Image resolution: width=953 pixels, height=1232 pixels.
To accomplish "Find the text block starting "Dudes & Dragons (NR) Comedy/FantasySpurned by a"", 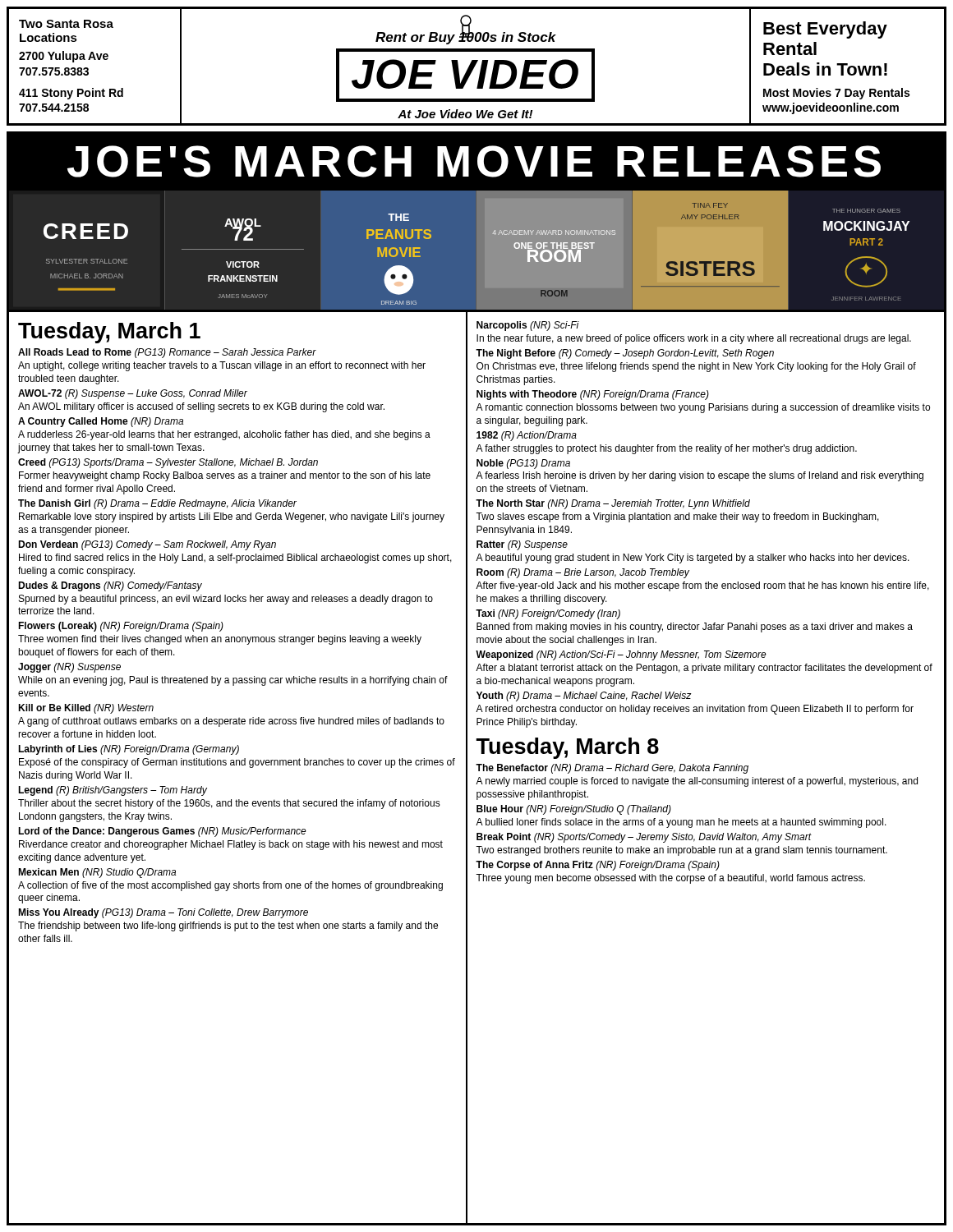I will pos(226,598).
